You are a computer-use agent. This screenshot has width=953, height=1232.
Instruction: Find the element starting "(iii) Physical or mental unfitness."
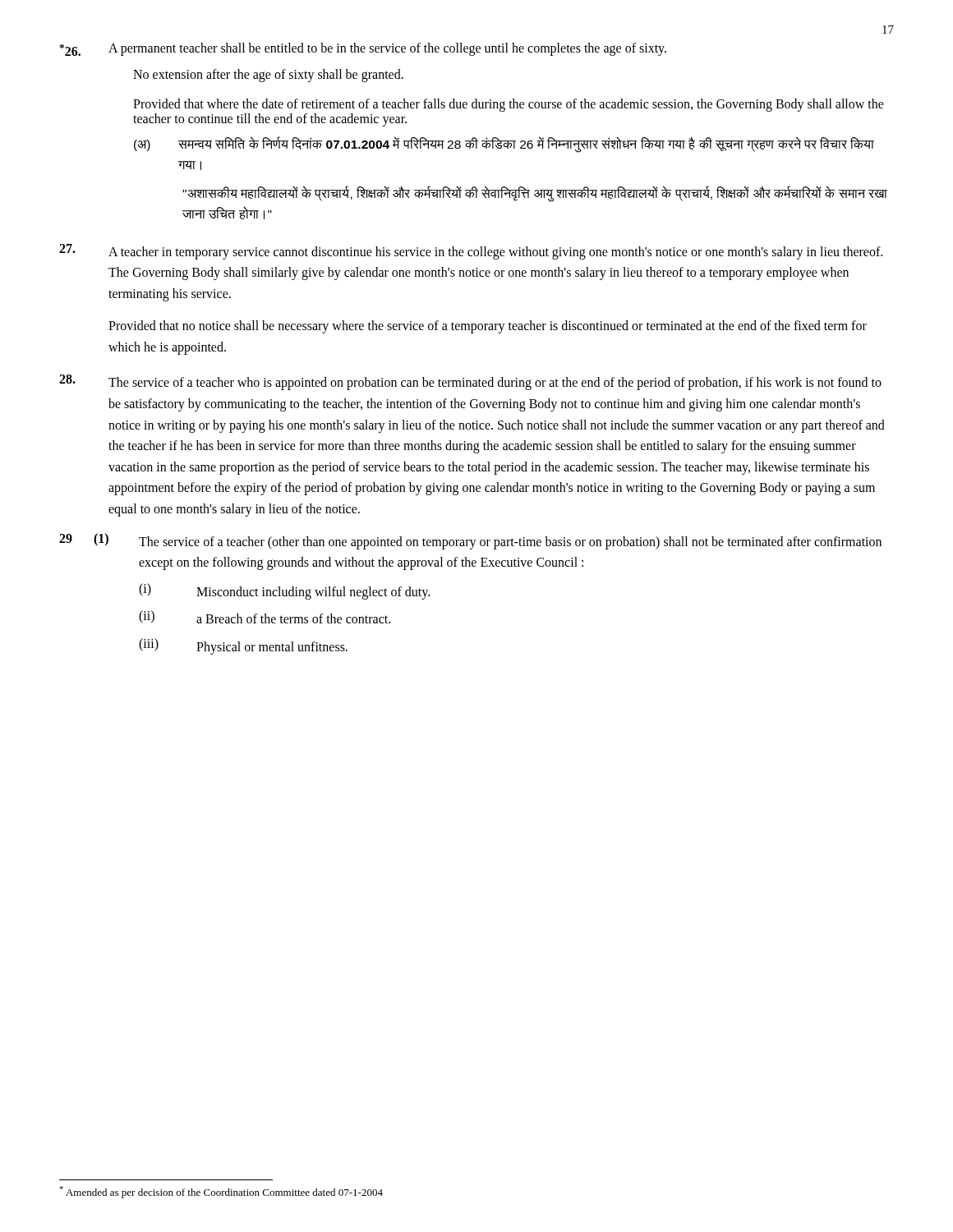tap(243, 646)
